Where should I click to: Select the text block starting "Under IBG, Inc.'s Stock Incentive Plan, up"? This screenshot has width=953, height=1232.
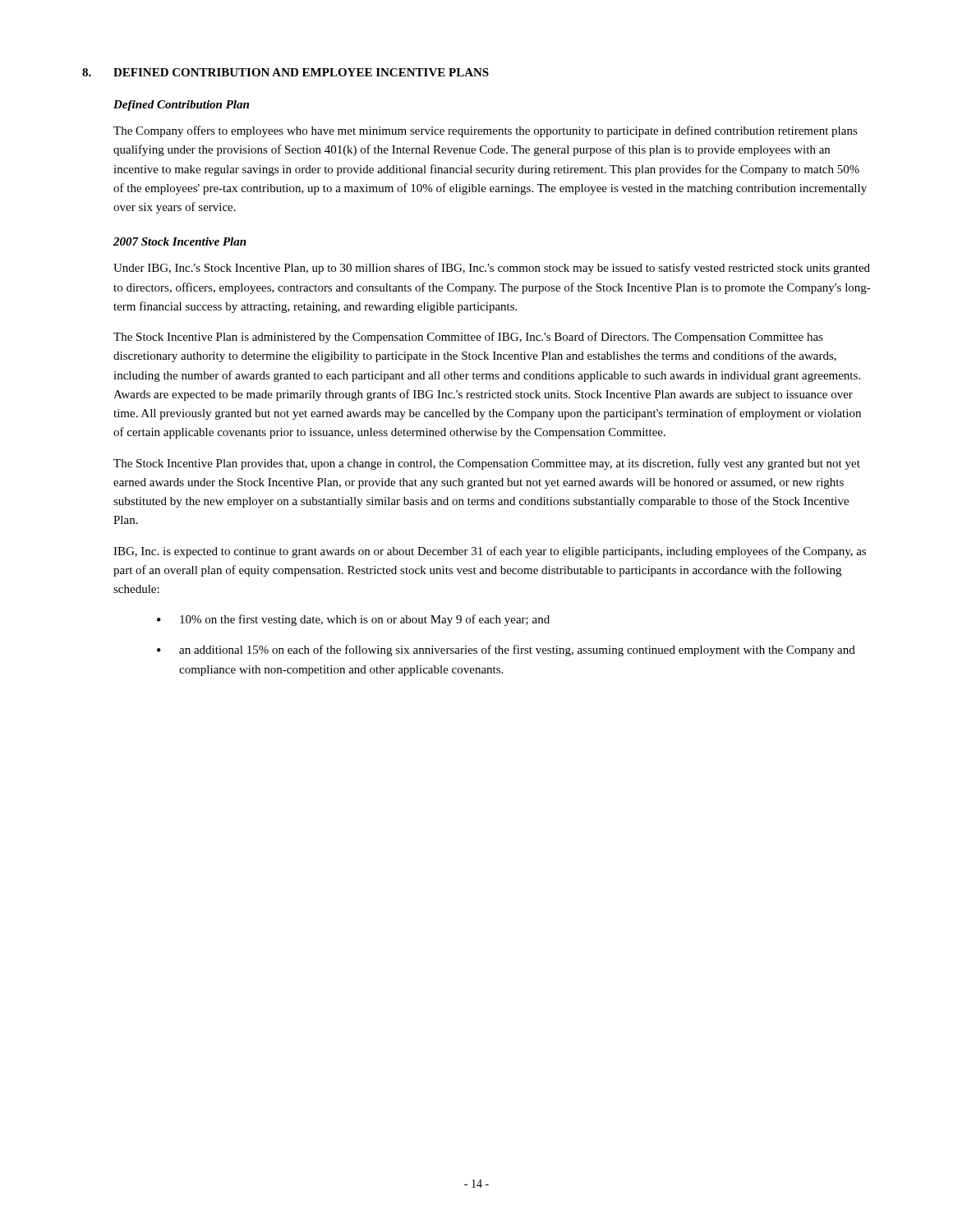click(x=492, y=287)
